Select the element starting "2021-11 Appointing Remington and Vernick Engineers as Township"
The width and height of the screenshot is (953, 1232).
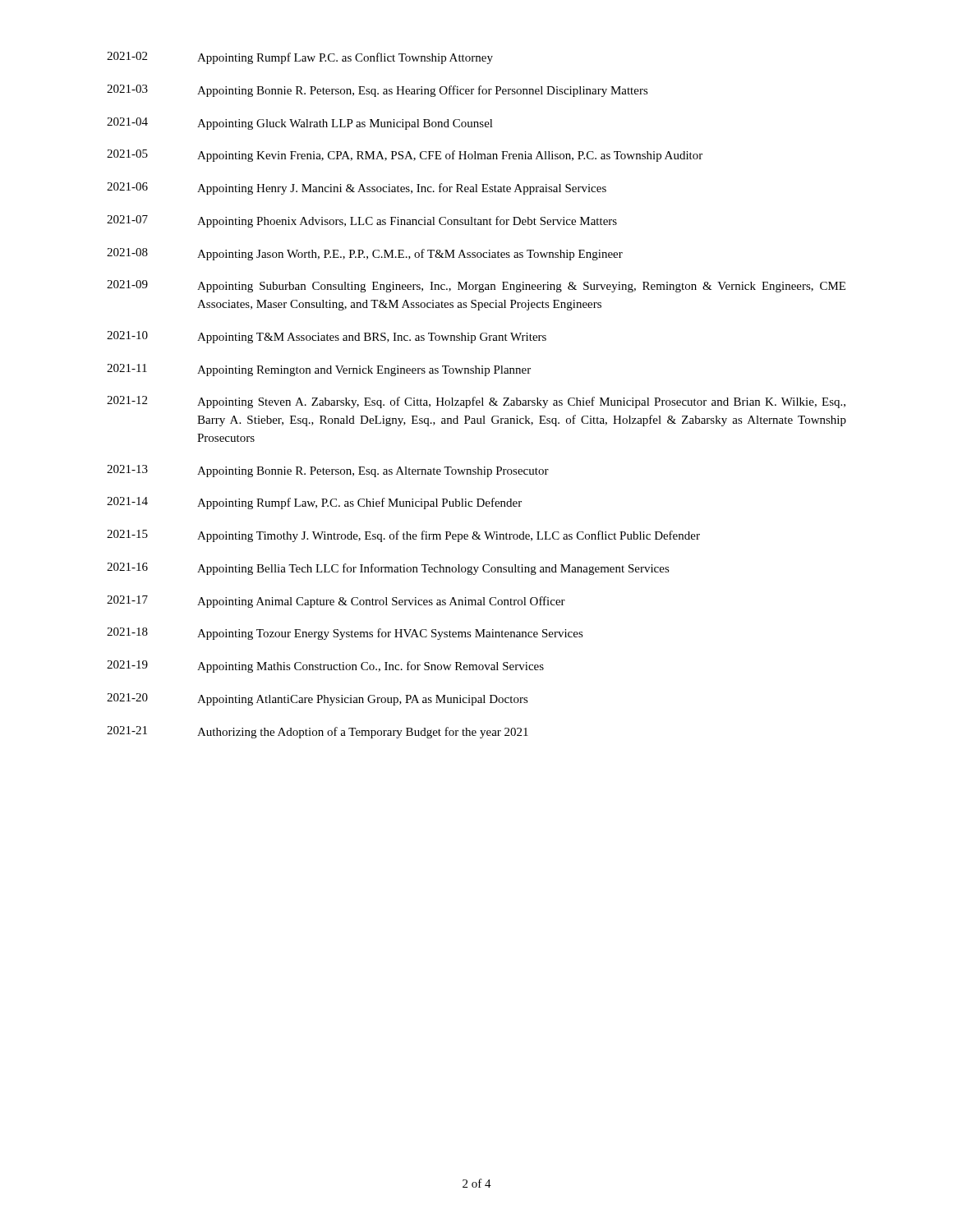tap(476, 370)
